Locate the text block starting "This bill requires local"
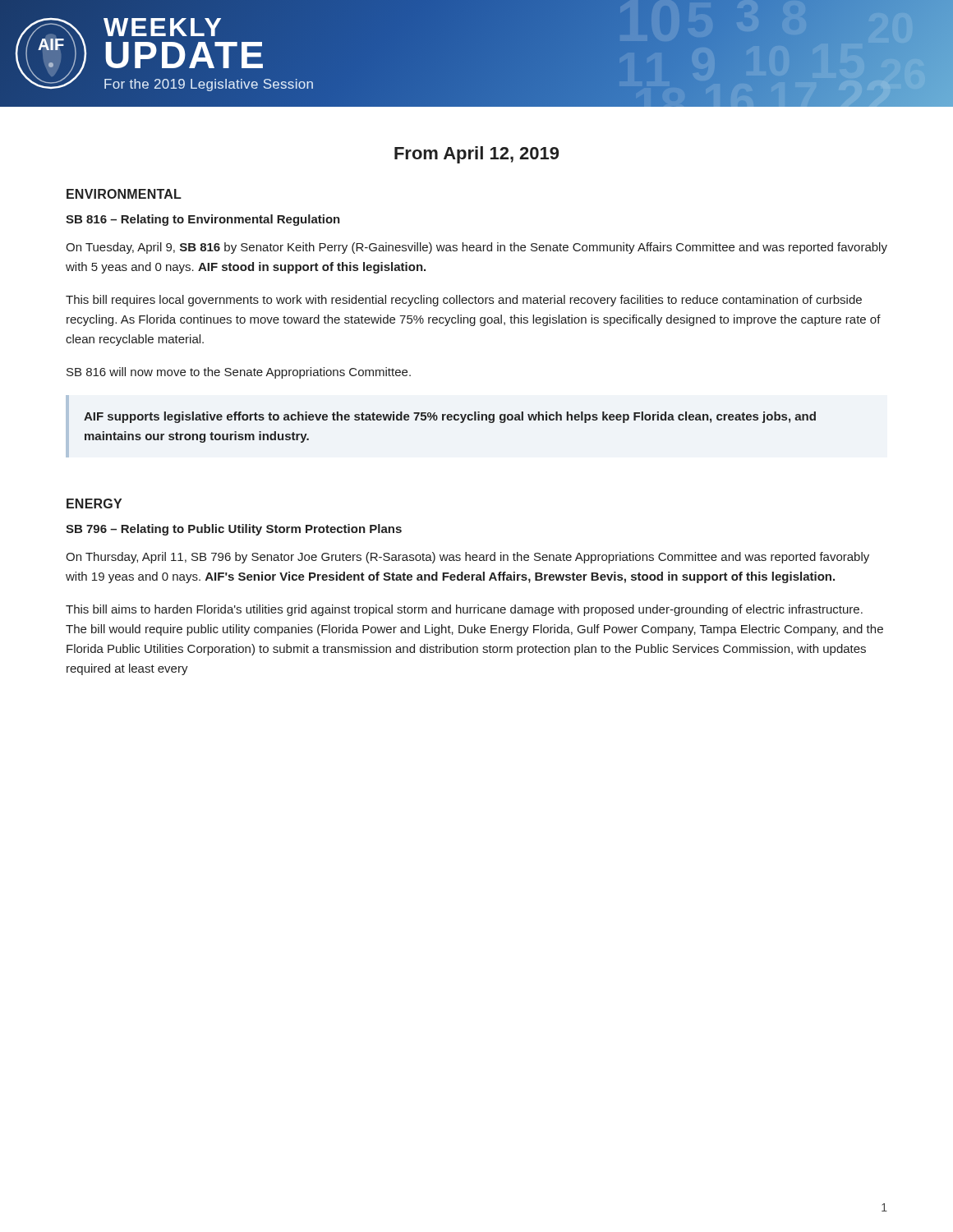The width and height of the screenshot is (953, 1232). 473,319
